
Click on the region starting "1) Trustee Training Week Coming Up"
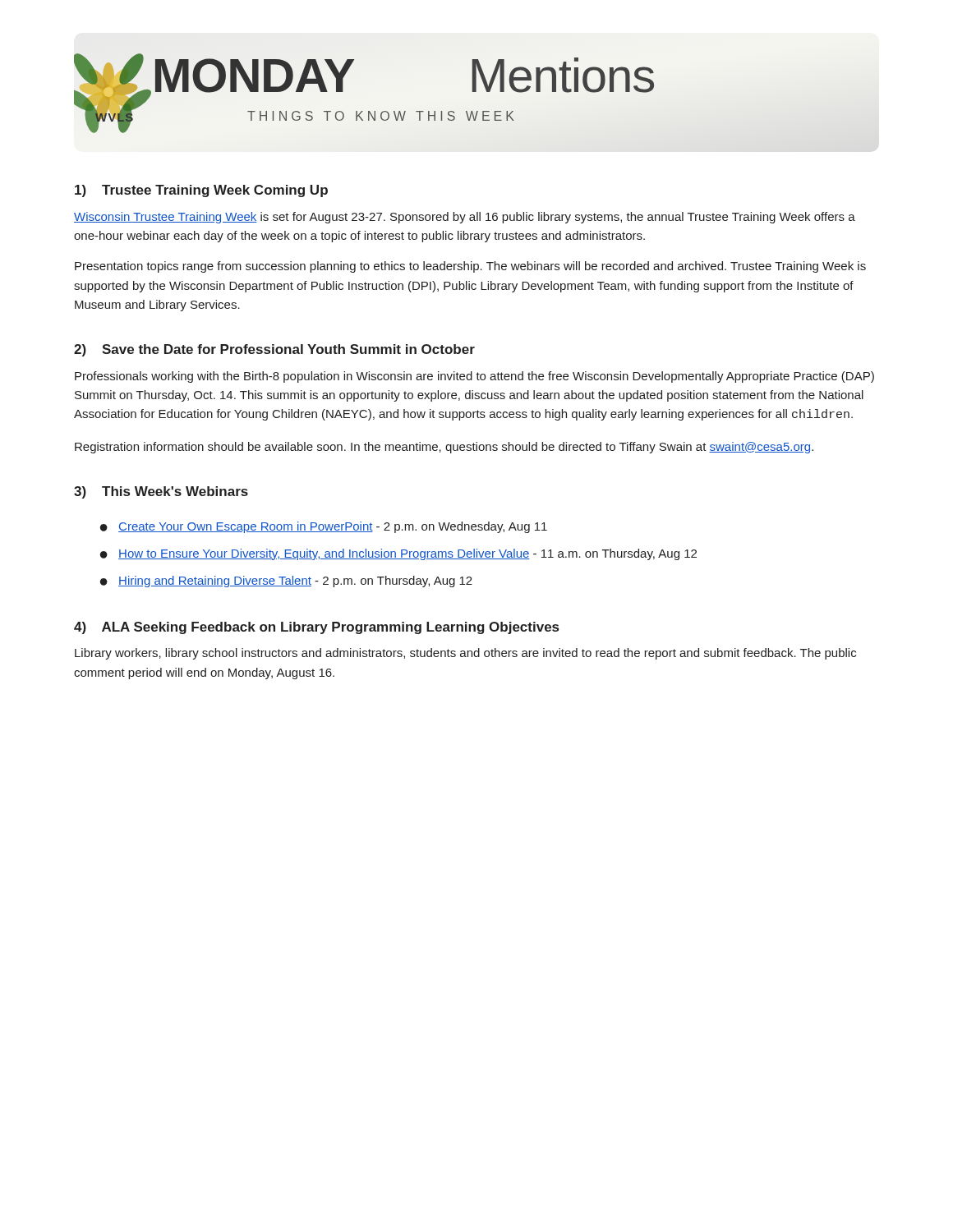[x=201, y=190]
